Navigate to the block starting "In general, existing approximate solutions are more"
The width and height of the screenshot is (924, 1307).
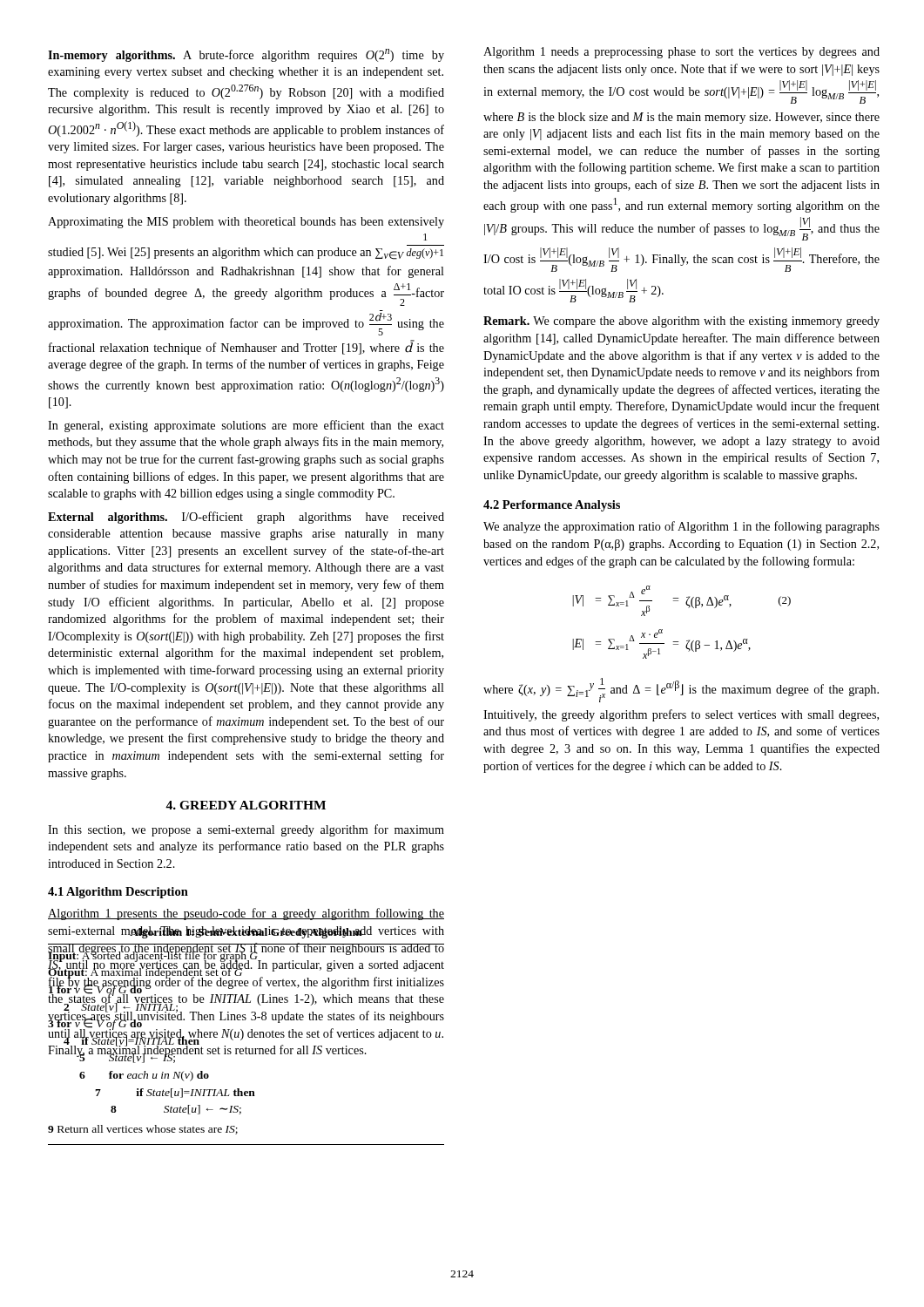click(x=246, y=460)
